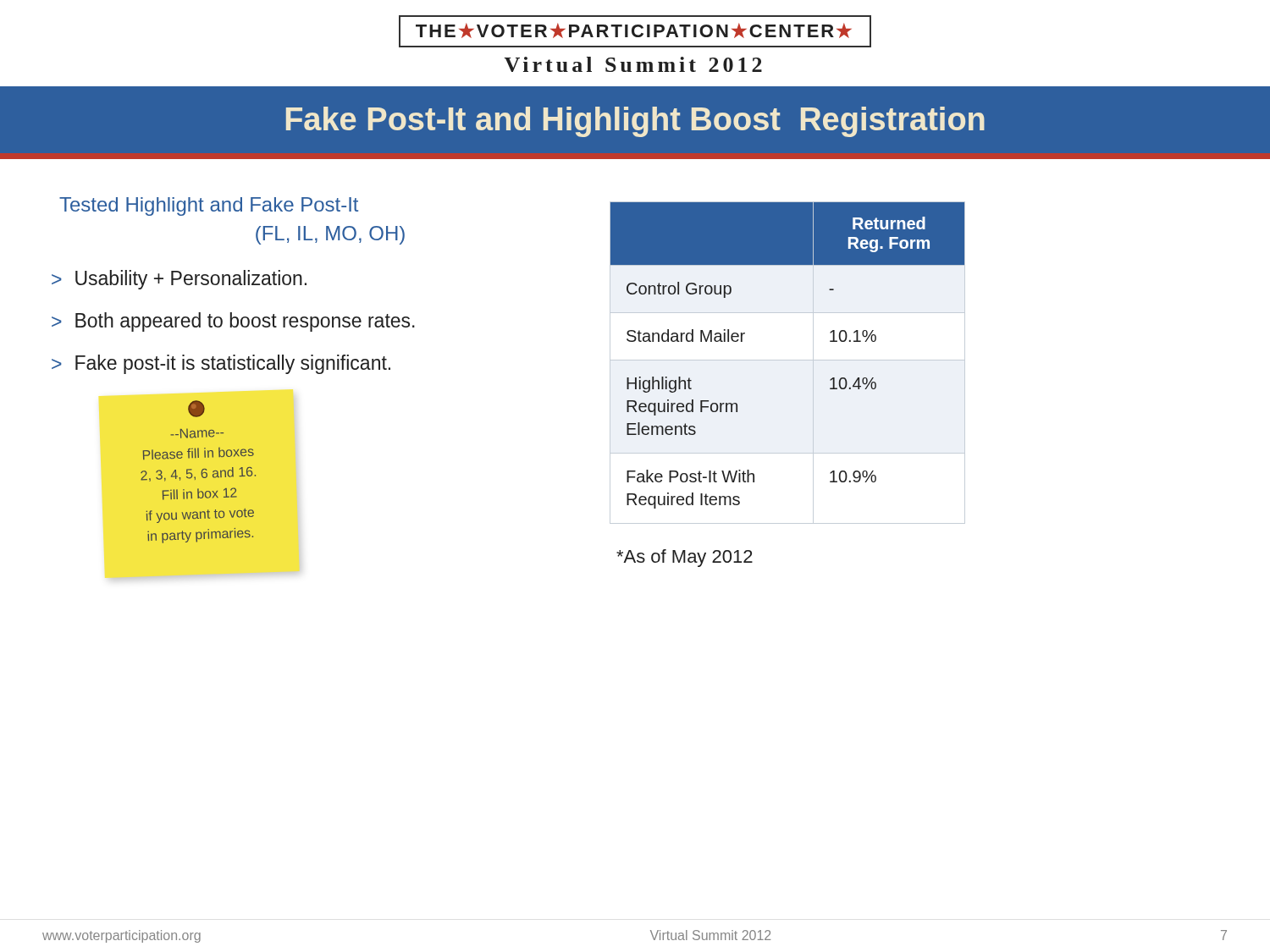Select the title that says "Fake Post-It and Highlight Boost Registration"
The width and height of the screenshot is (1270, 952).
pos(635,119)
